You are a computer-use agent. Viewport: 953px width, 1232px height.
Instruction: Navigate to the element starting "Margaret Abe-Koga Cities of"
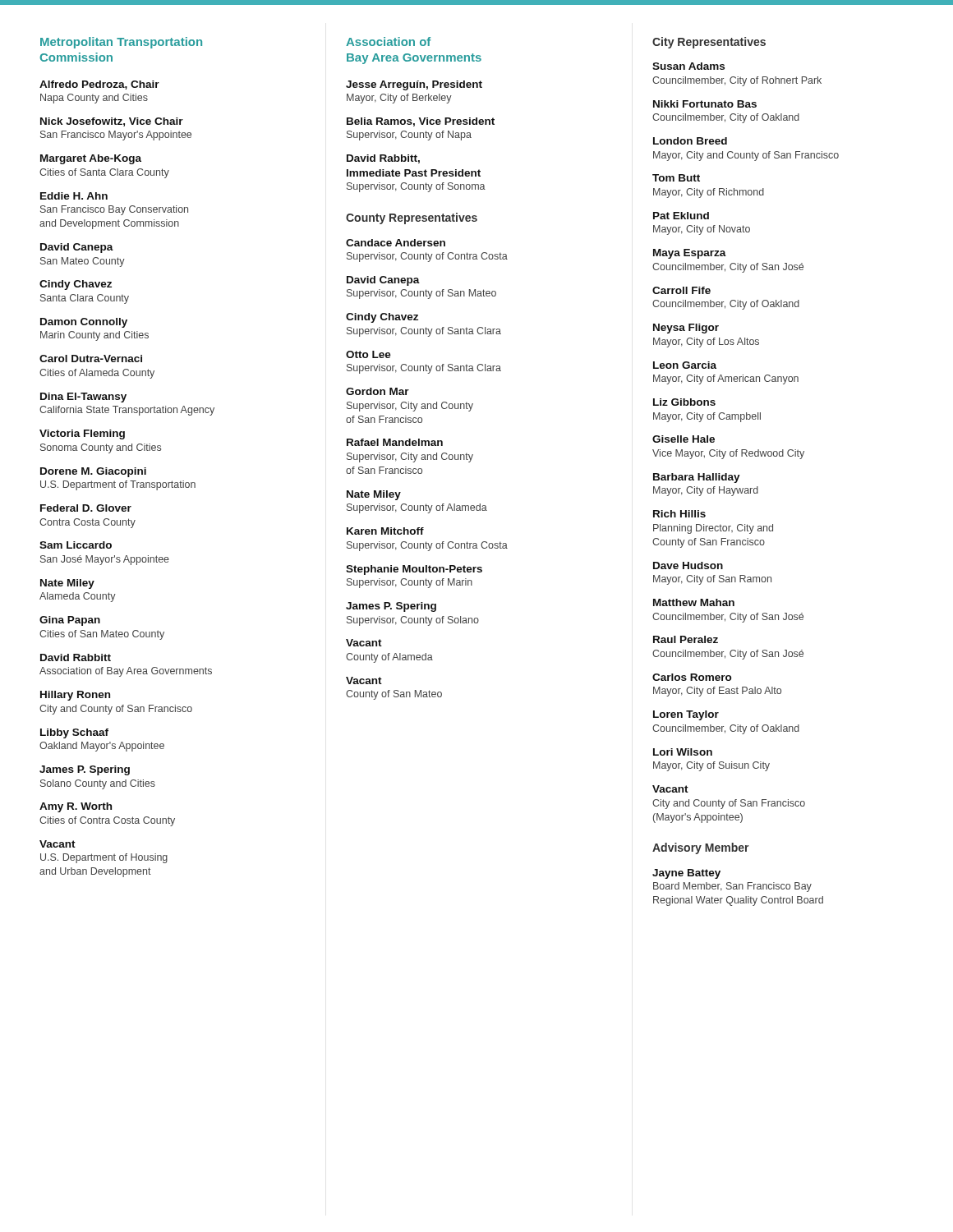[x=171, y=166]
